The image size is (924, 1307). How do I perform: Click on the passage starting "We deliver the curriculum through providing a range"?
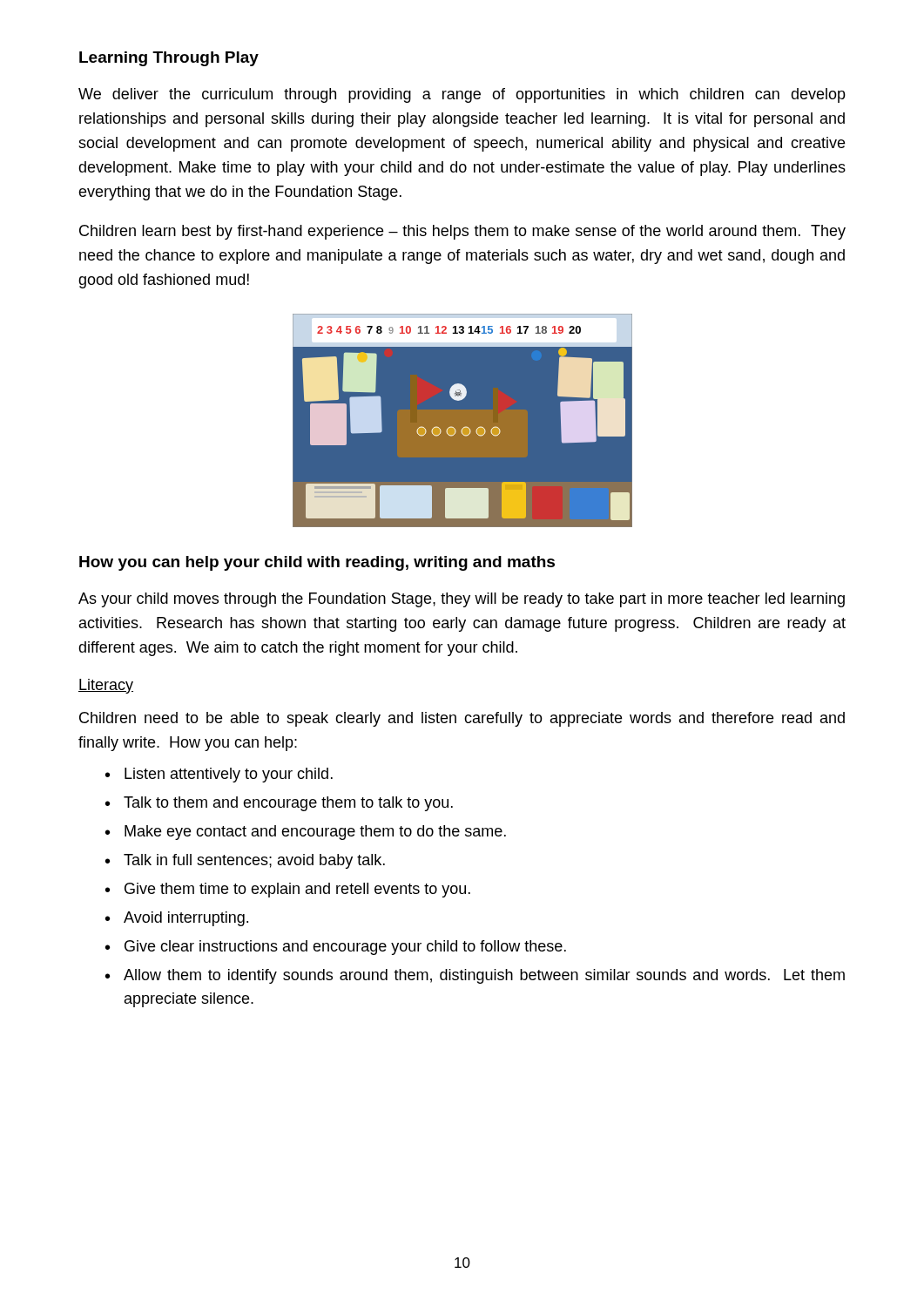(462, 143)
